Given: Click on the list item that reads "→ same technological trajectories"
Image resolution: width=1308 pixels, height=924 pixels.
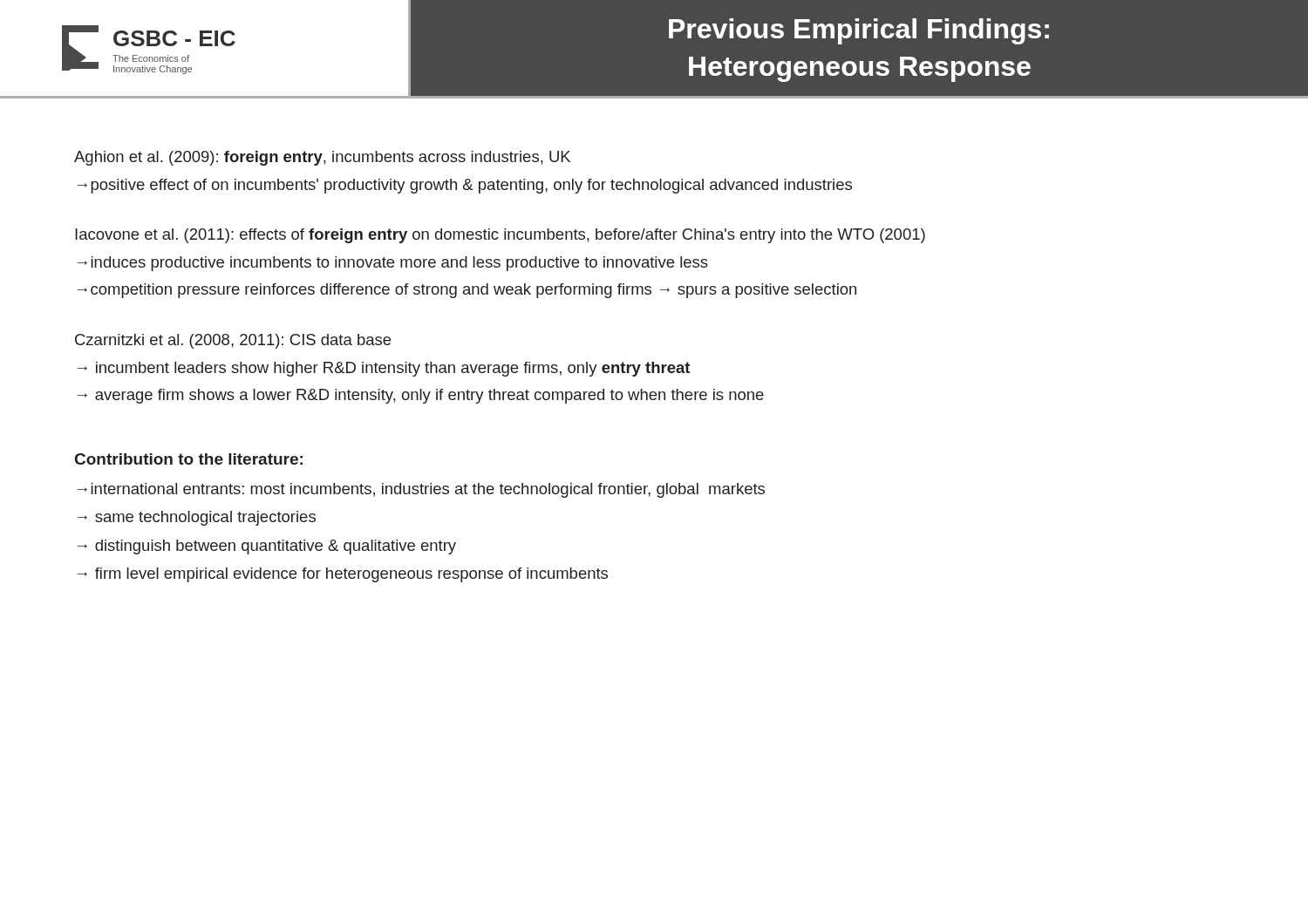Looking at the screenshot, I should [195, 517].
